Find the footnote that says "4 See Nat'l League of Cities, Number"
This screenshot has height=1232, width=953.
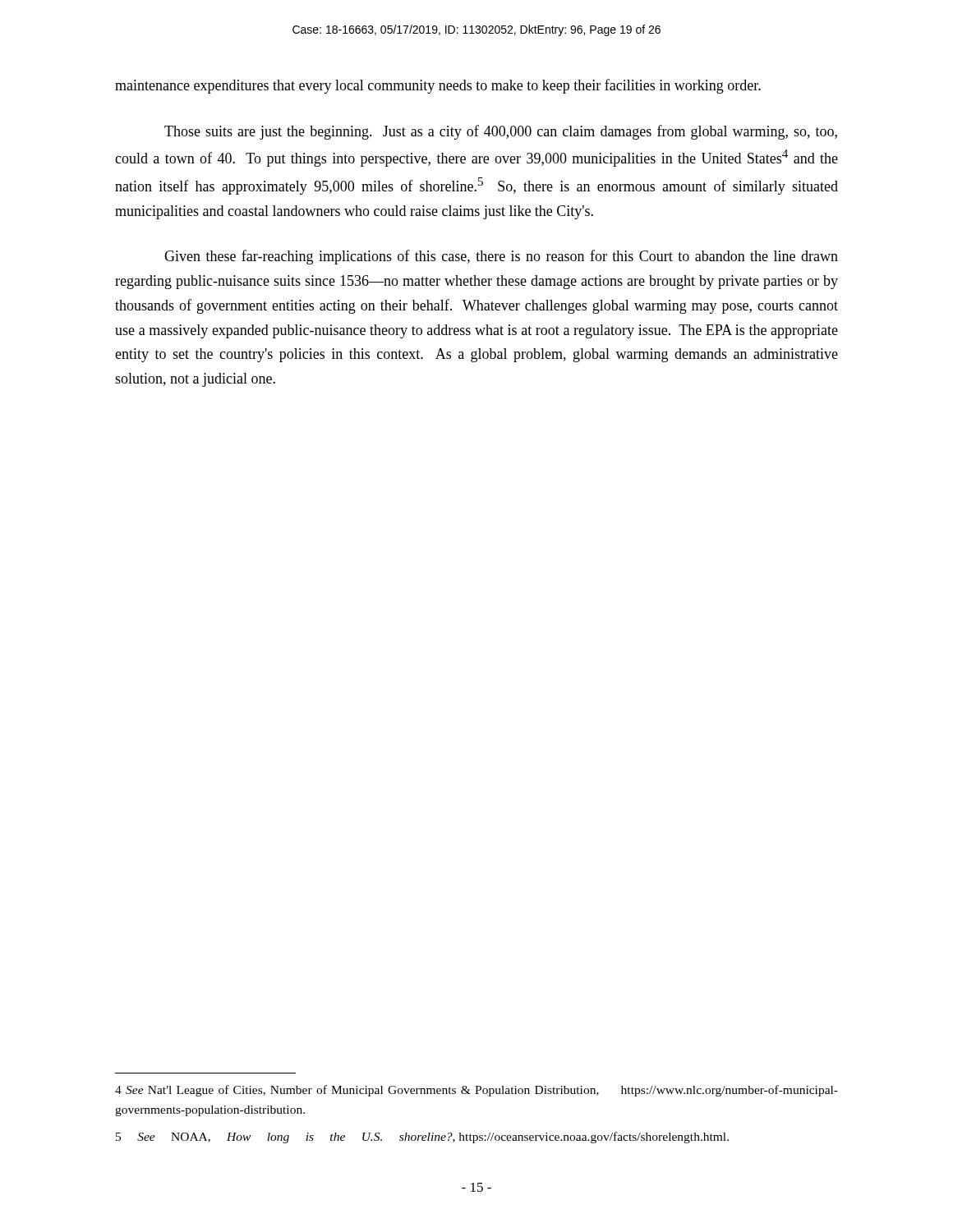click(476, 1099)
